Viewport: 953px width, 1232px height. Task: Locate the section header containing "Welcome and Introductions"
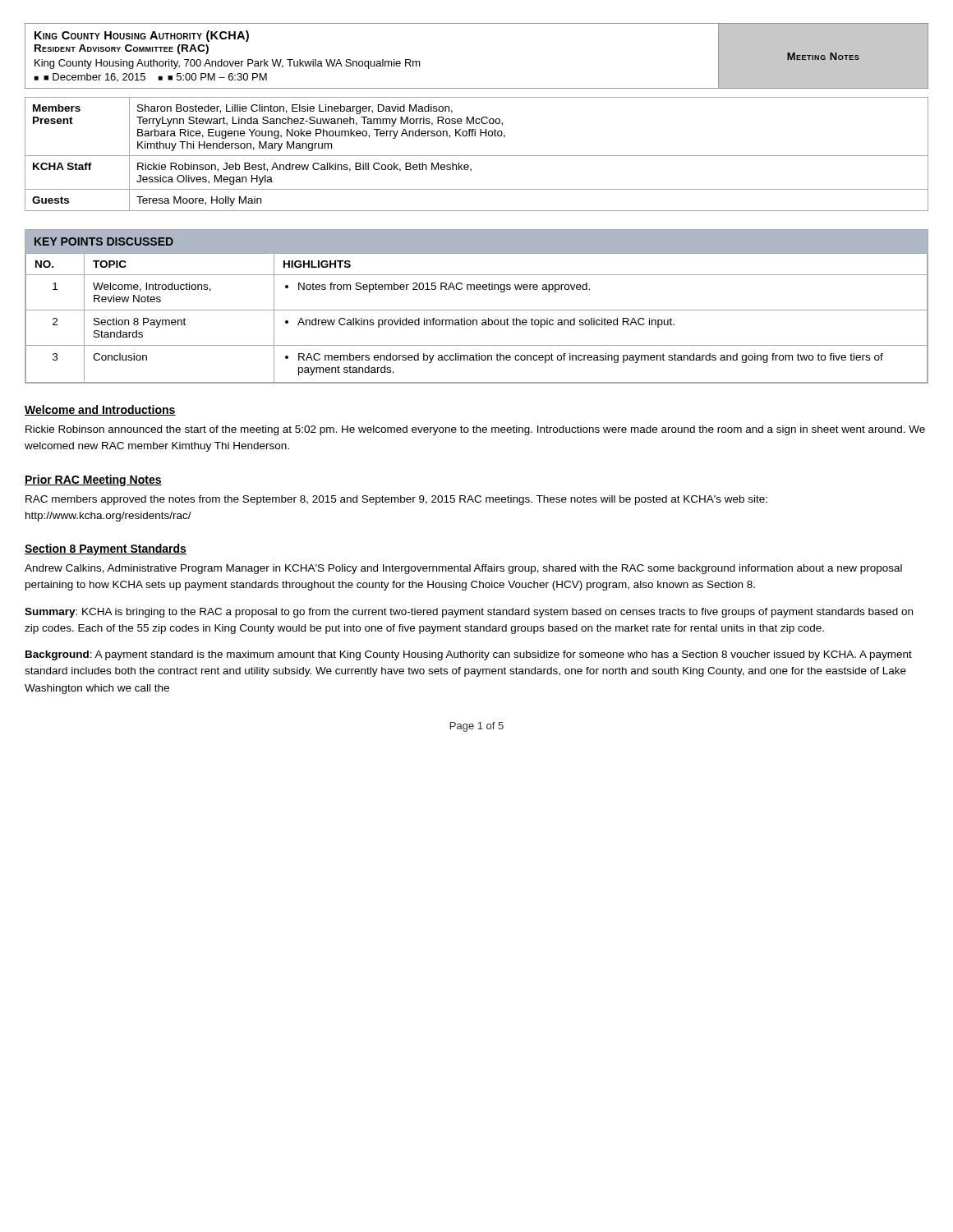pyautogui.click(x=100, y=410)
